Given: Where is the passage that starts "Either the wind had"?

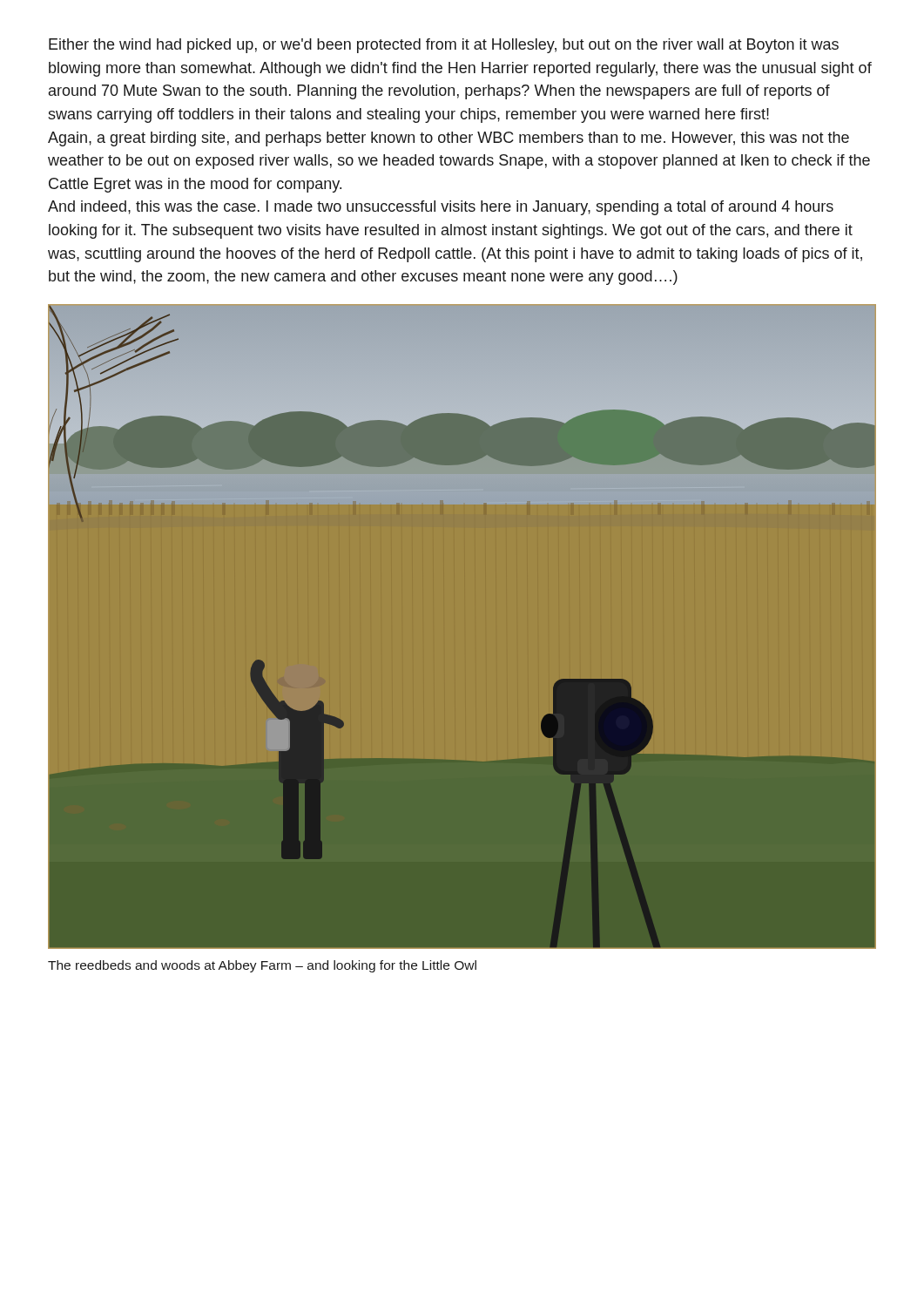Looking at the screenshot, I should click(x=460, y=160).
